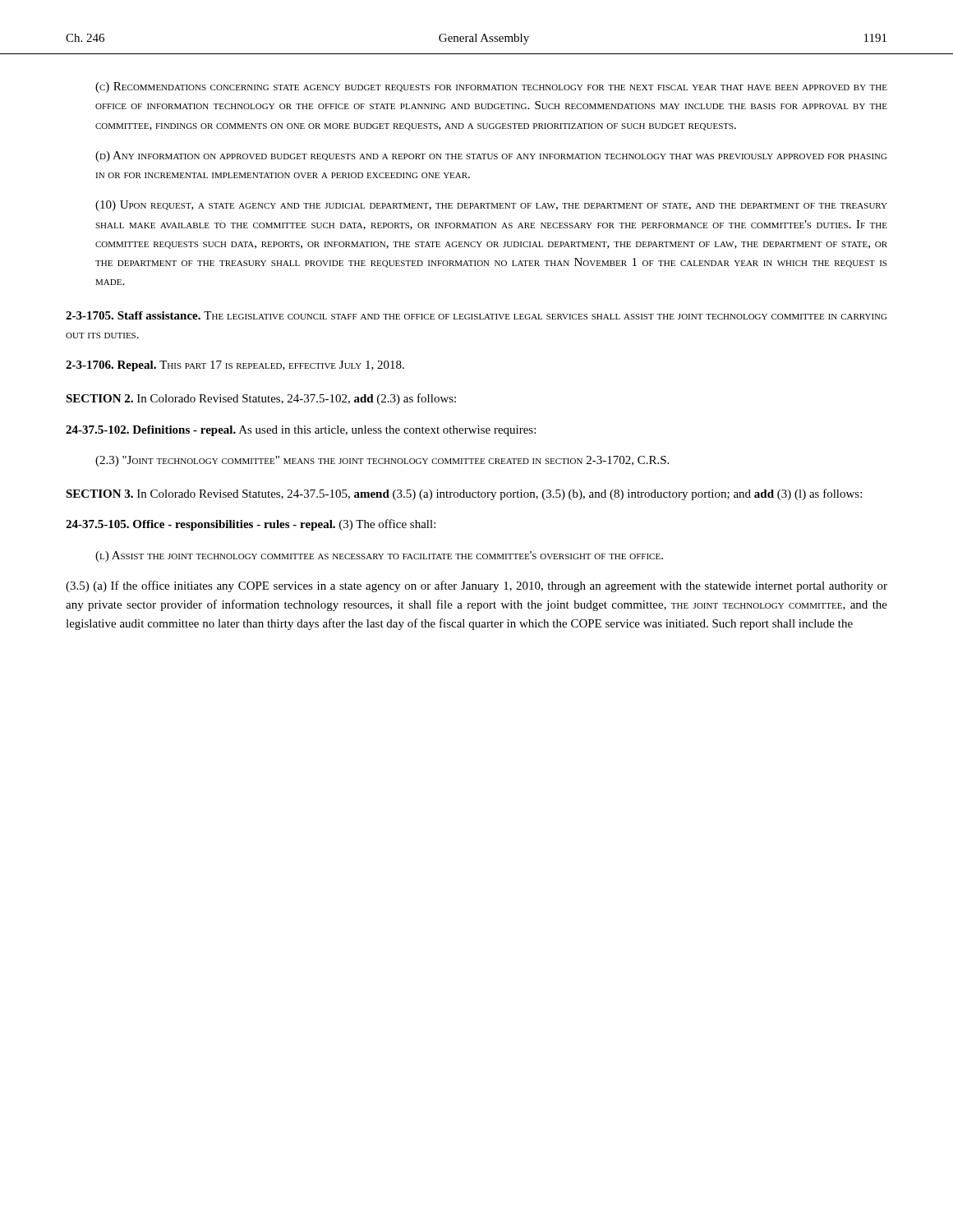Point to the passage starting "SECTION 3. In Colorado"
This screenshot has height=1232, width=953.
click(x=464, y=494)
